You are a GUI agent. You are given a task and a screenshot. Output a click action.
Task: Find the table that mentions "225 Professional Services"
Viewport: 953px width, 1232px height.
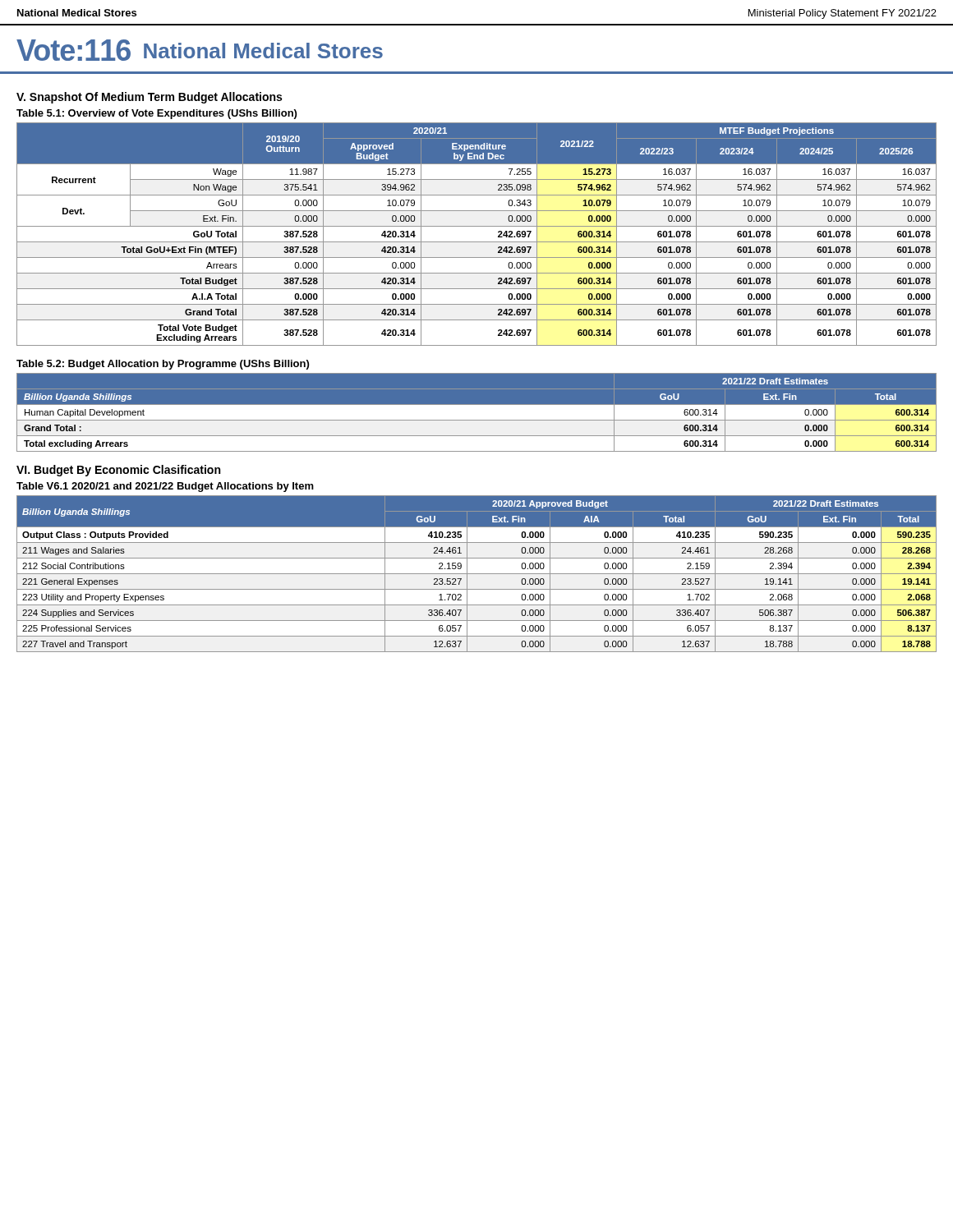point(476,574)
